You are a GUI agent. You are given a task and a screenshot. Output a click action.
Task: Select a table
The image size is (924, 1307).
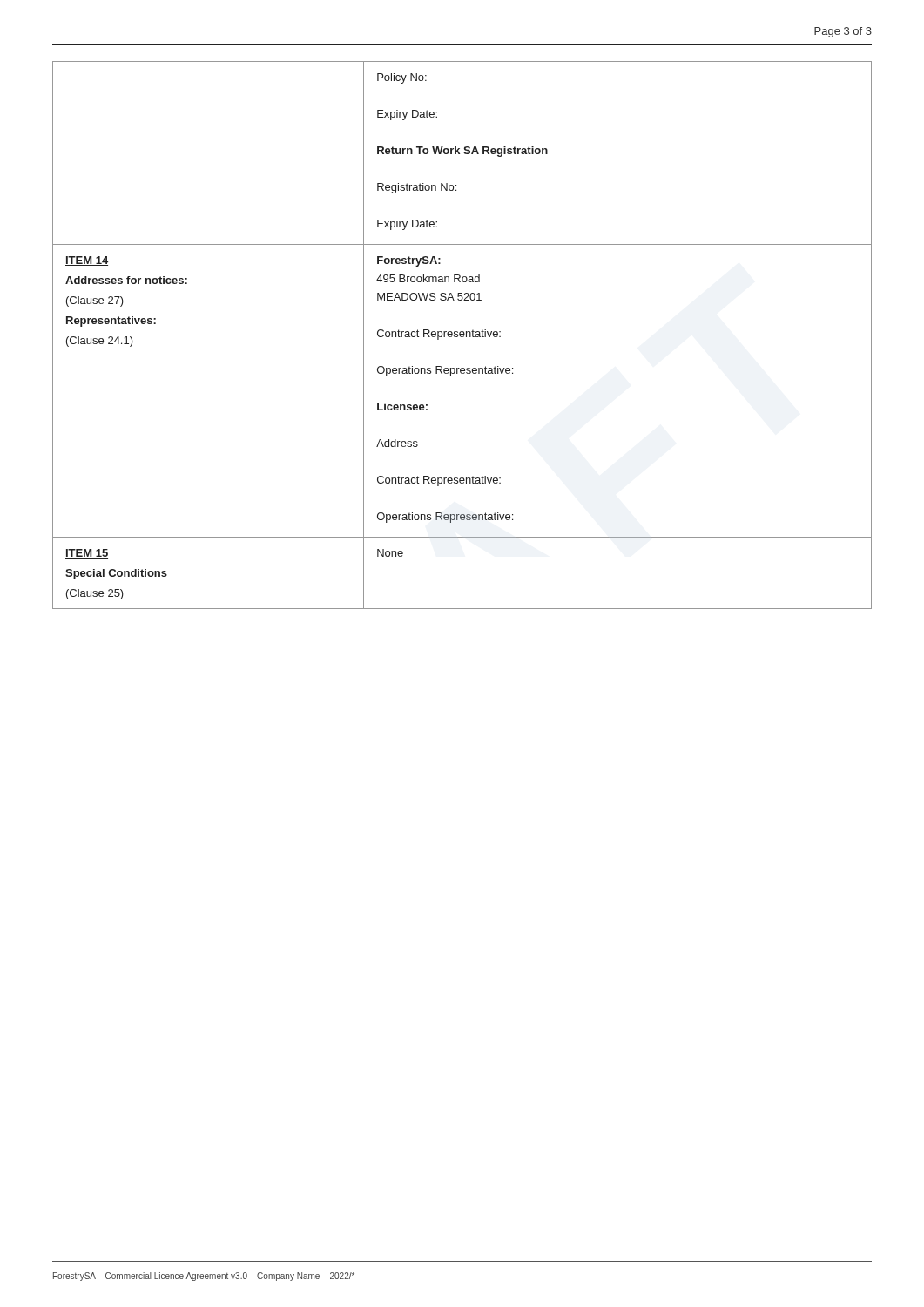[x=462, y=335]
